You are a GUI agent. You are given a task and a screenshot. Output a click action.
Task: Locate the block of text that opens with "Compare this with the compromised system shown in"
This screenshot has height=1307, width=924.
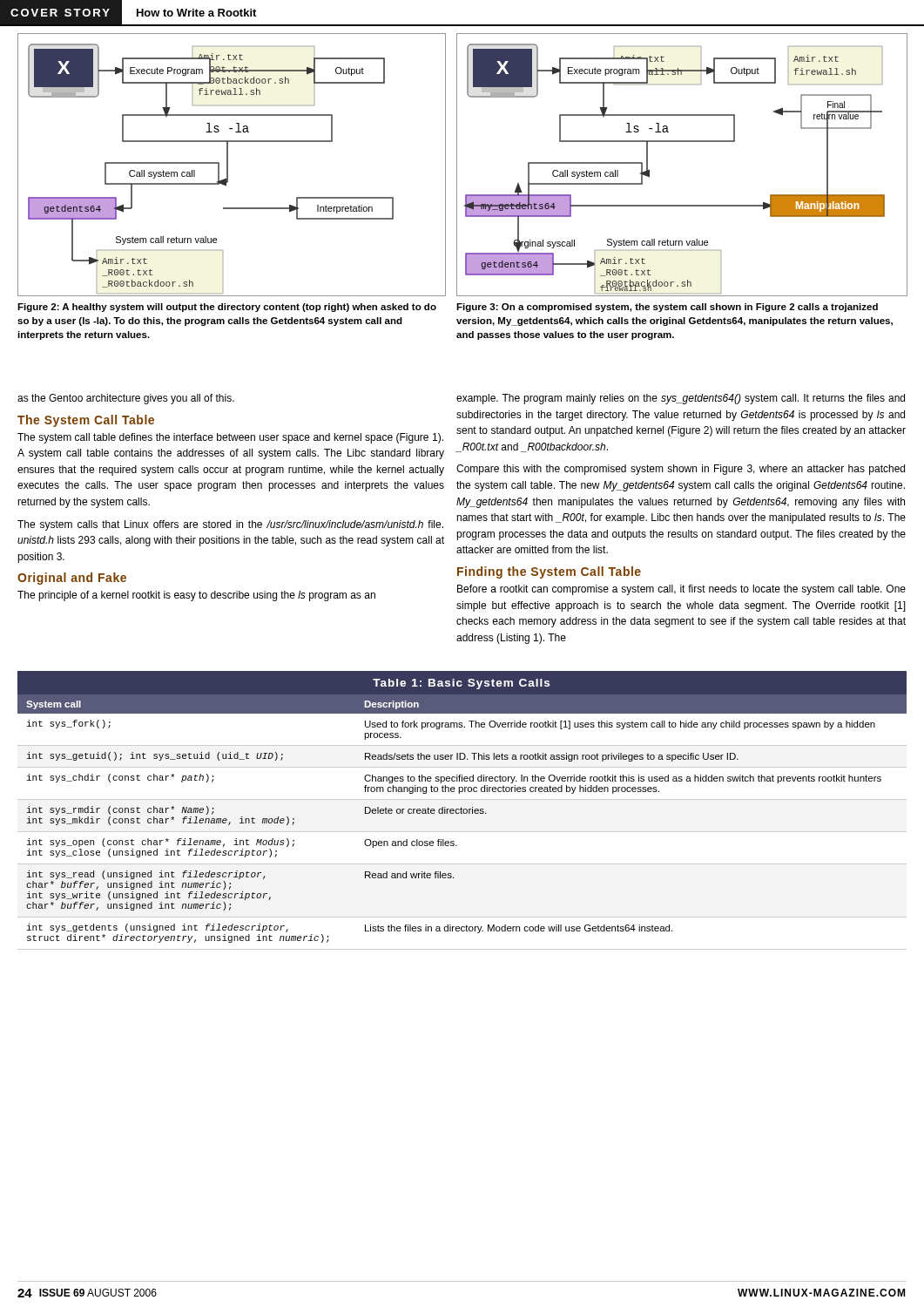point(681,510)
